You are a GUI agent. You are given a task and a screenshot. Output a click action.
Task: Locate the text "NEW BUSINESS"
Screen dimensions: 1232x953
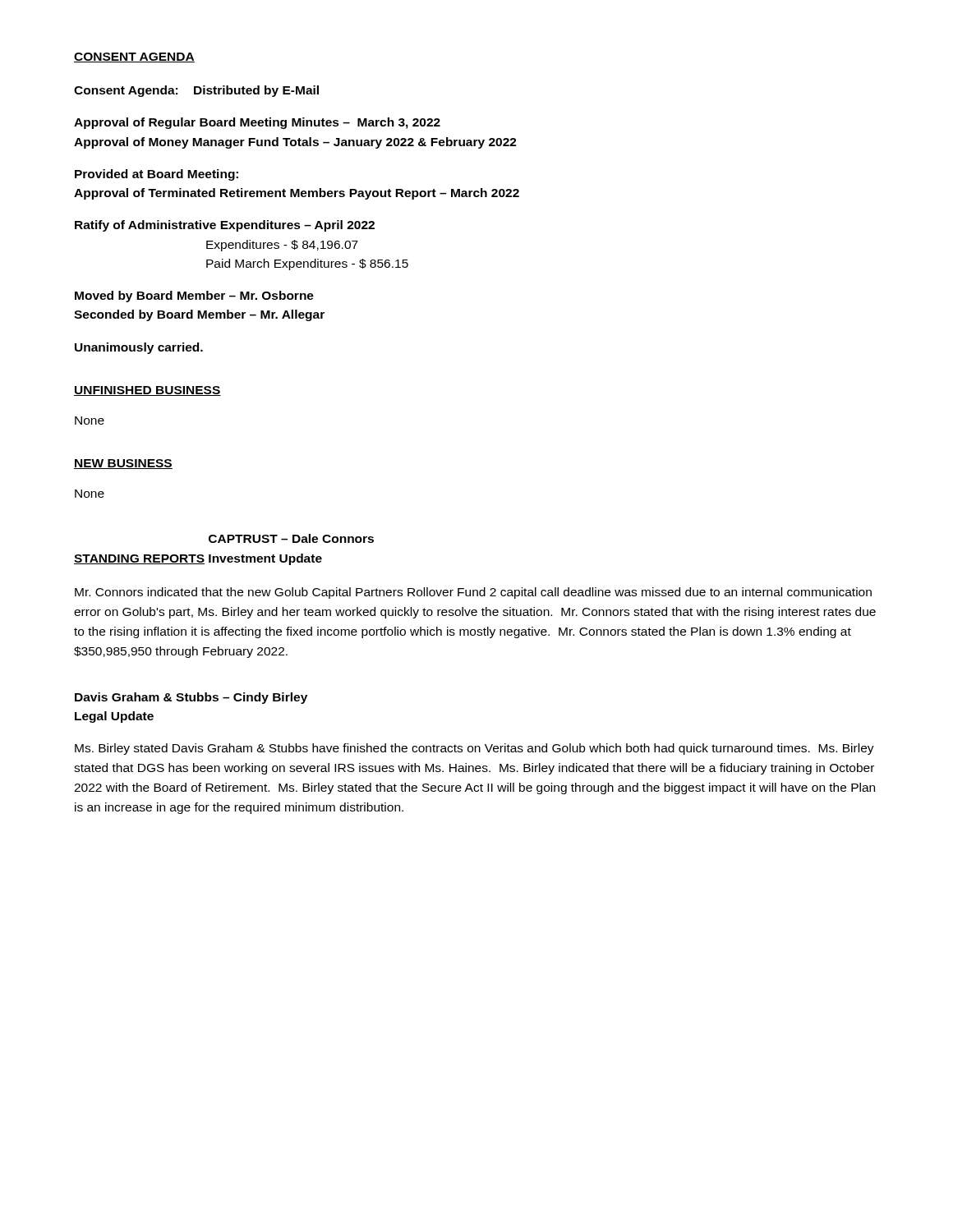click(x=123, y=463)
